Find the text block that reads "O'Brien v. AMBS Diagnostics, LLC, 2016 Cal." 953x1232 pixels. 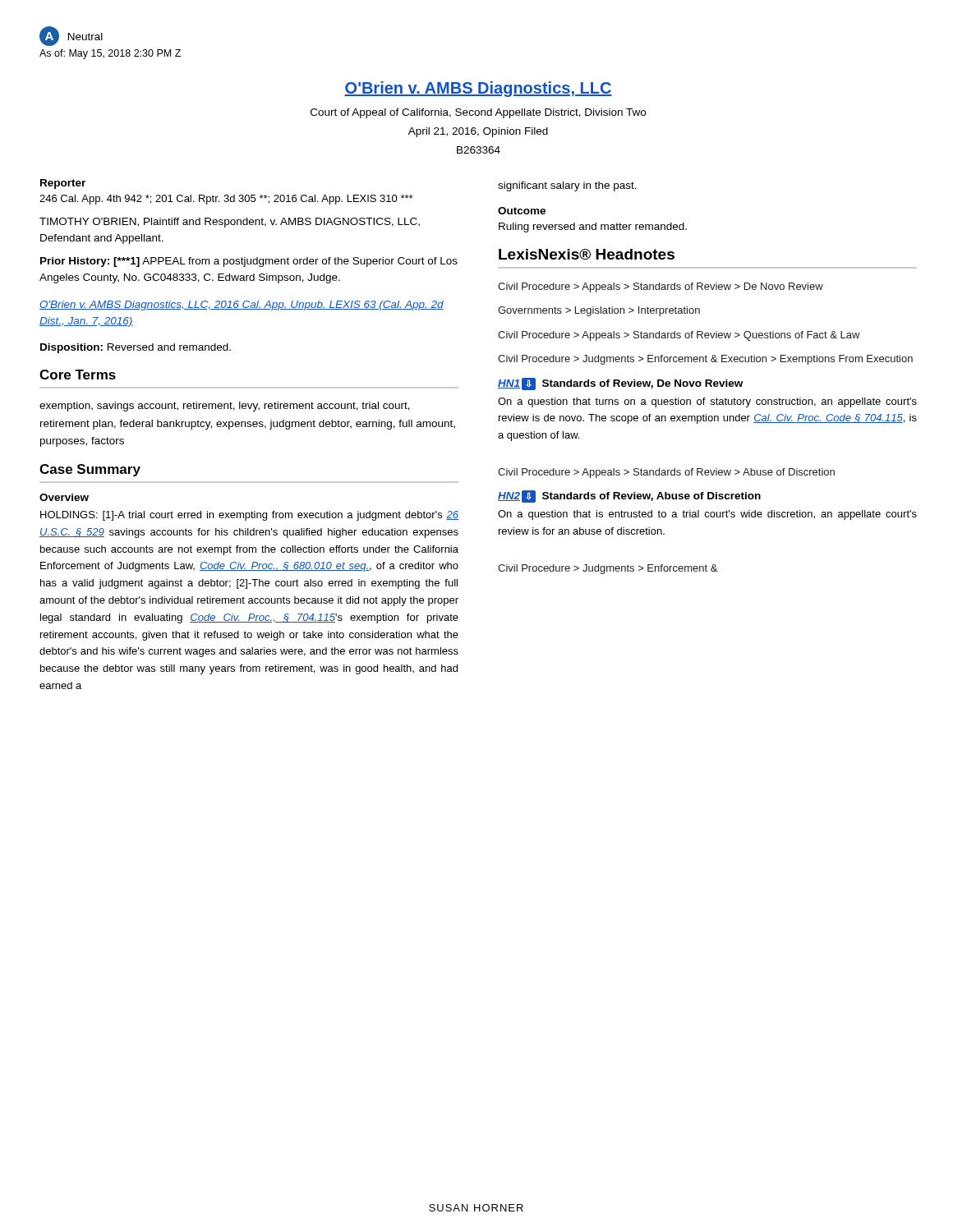[241, 312]
